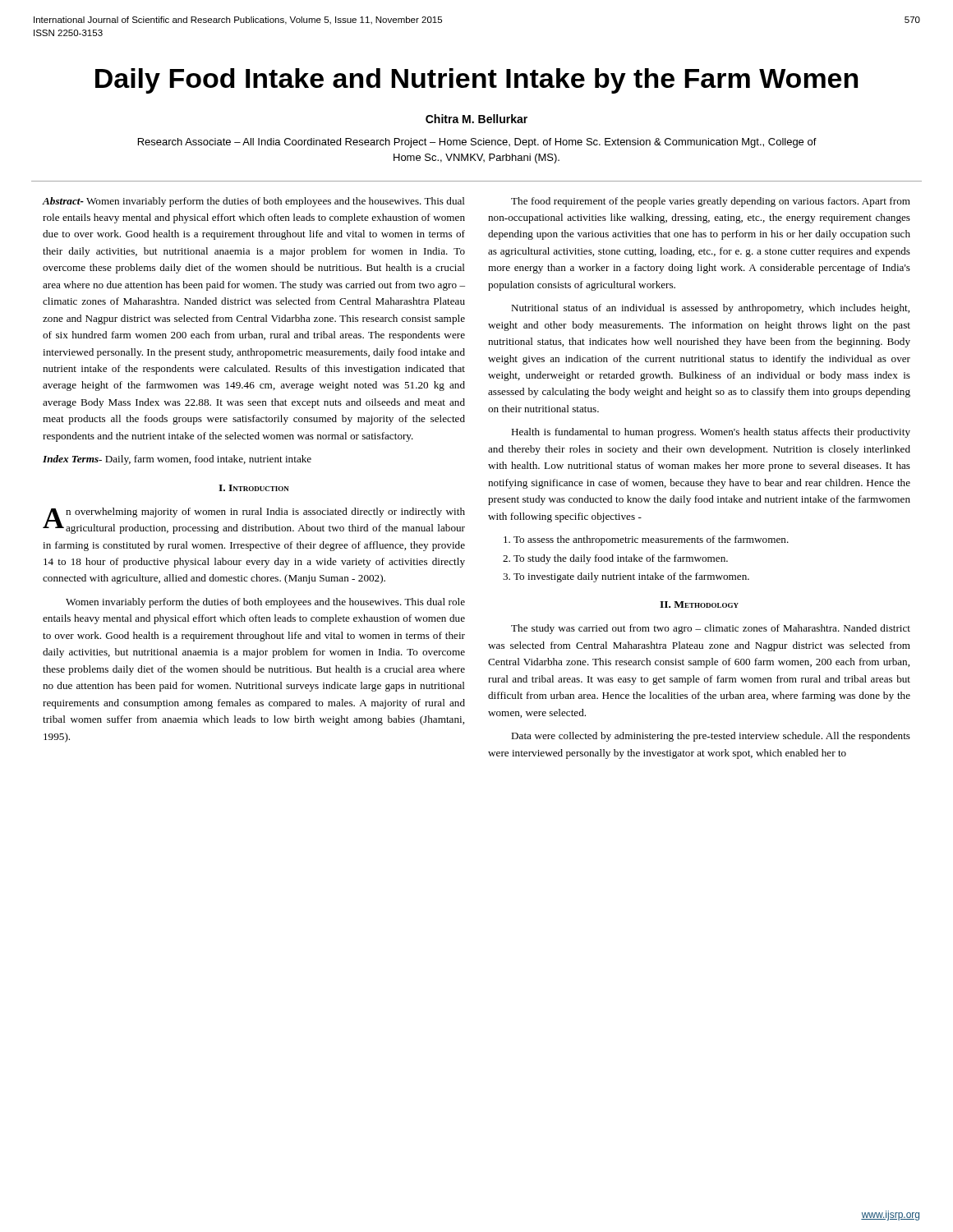Where is the passage that starts "Women invariably perform the duties"?
Screen dimensions: 1232x953
[x=254, y=669]
